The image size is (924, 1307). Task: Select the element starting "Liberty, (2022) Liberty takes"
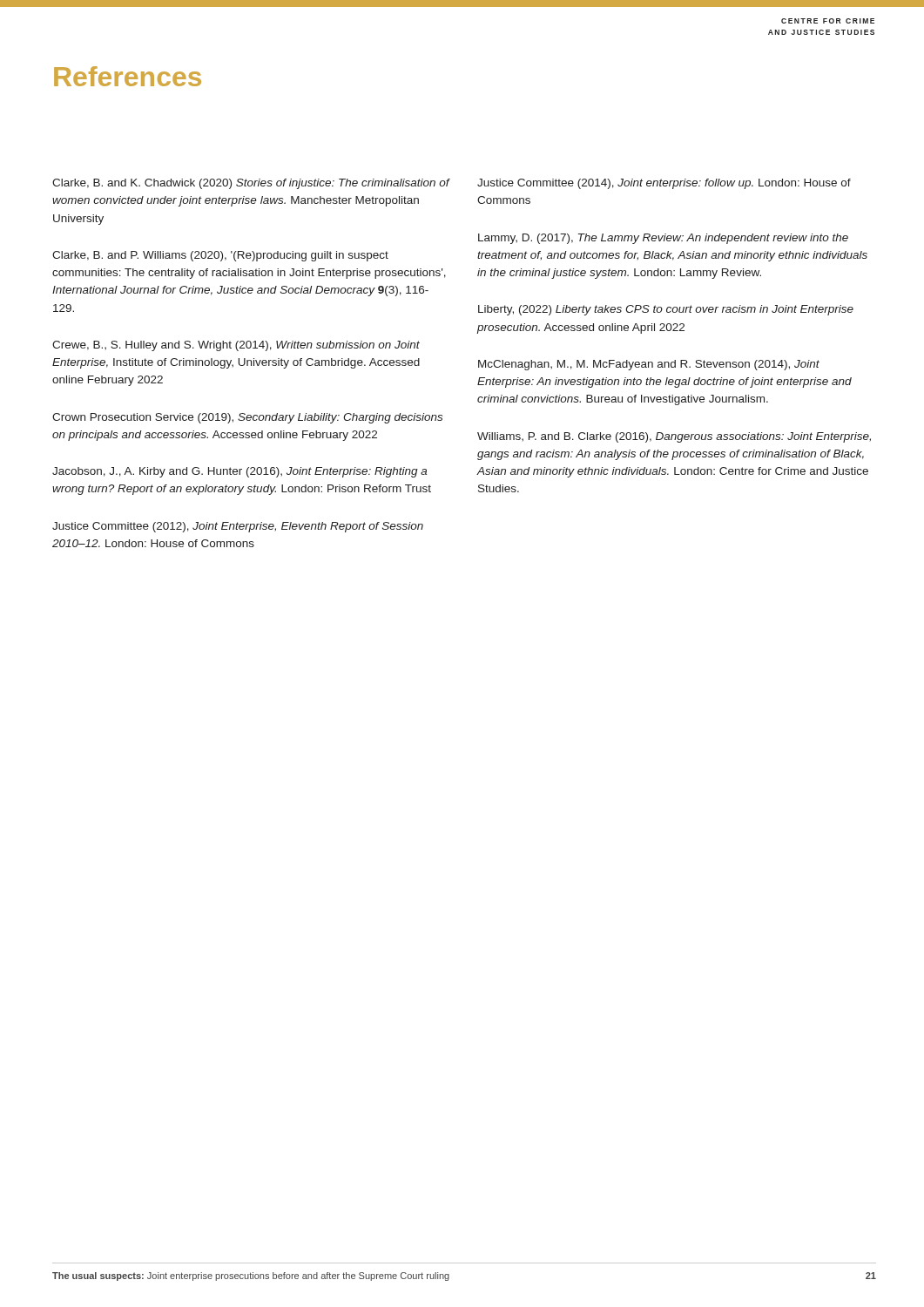click(665, 318)
